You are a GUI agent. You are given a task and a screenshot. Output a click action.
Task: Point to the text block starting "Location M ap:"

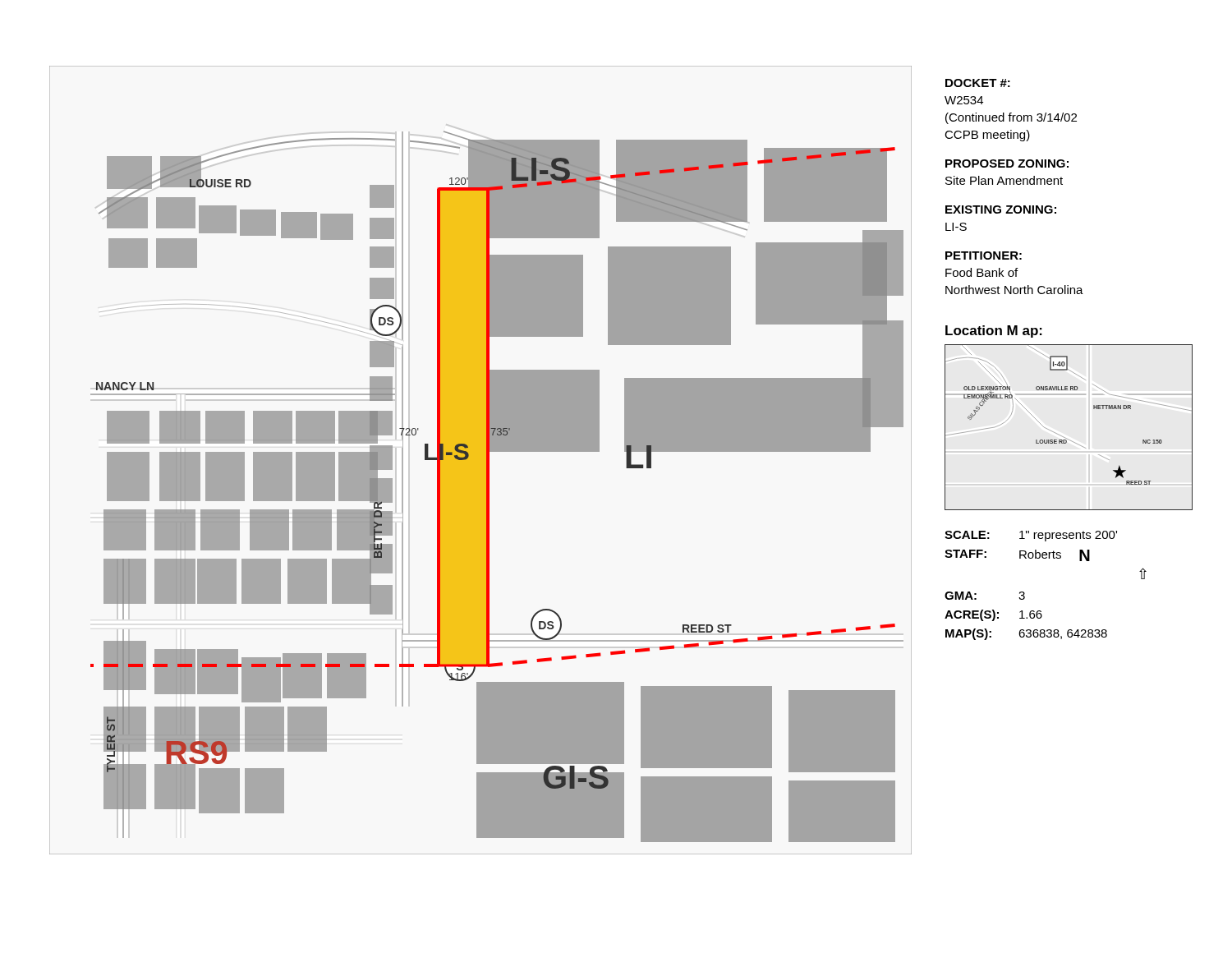pyautogui.click(x=994, y=331)
